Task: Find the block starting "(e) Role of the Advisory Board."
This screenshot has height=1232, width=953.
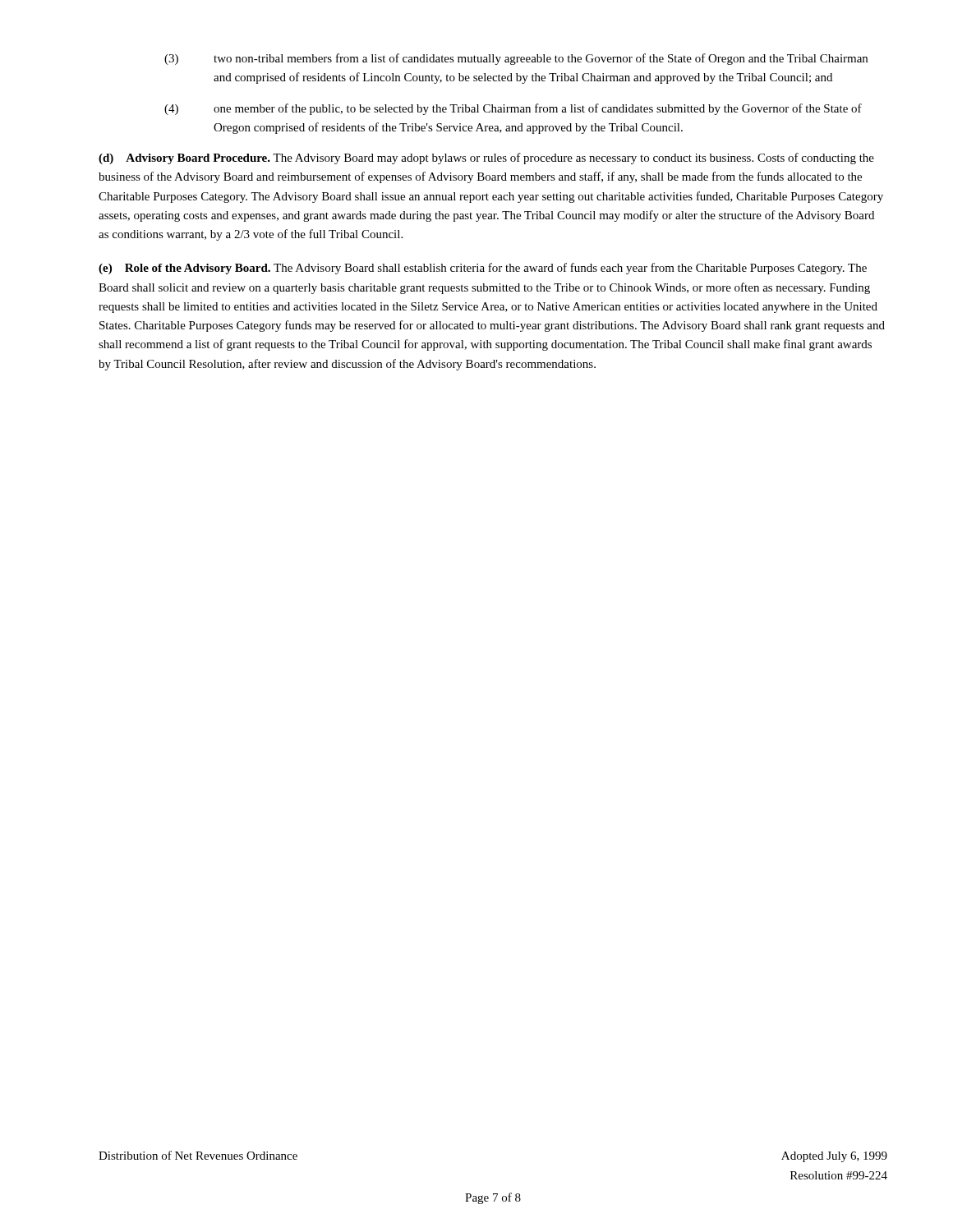Action: 492,316
